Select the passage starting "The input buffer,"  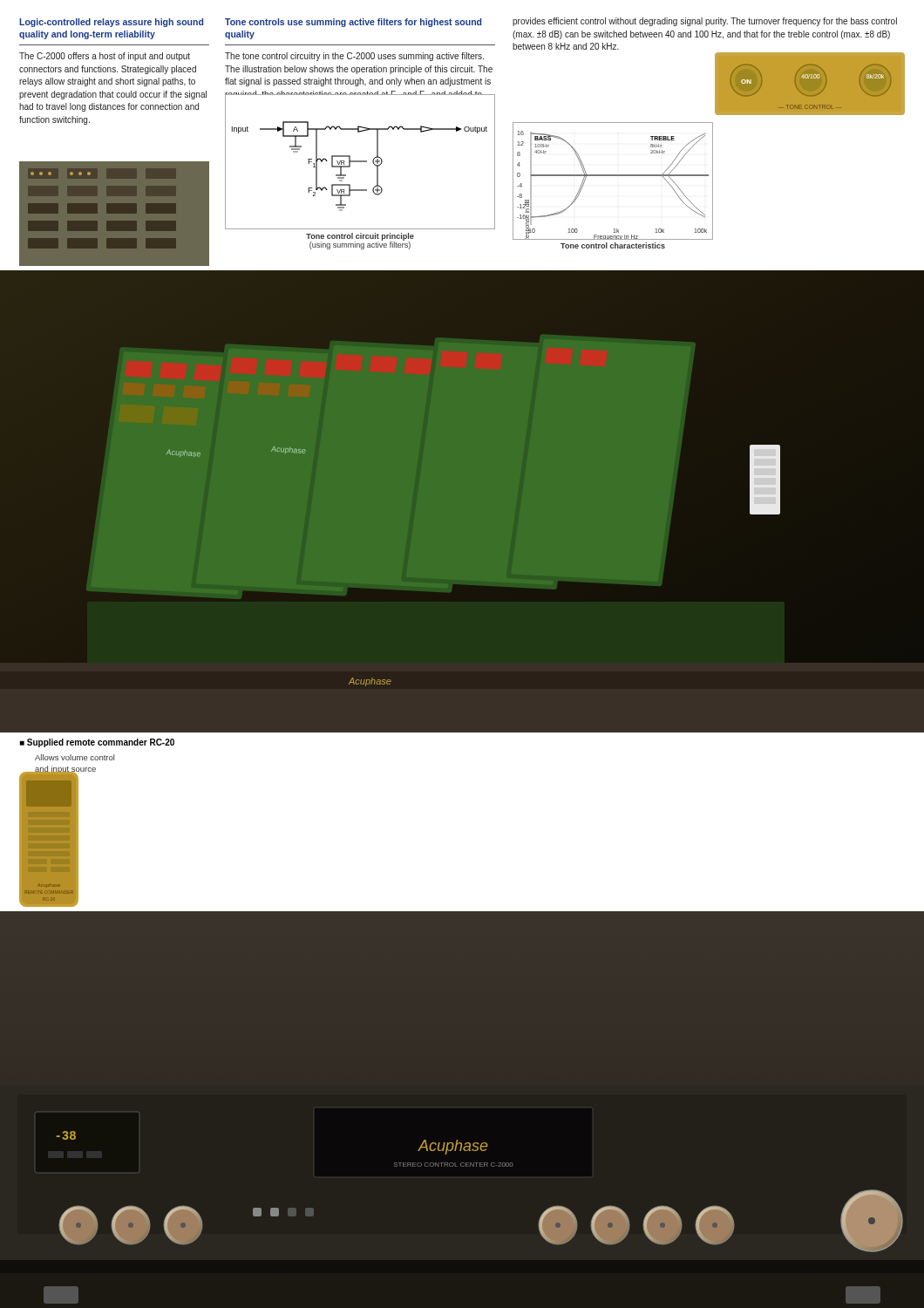pos(110,372)
